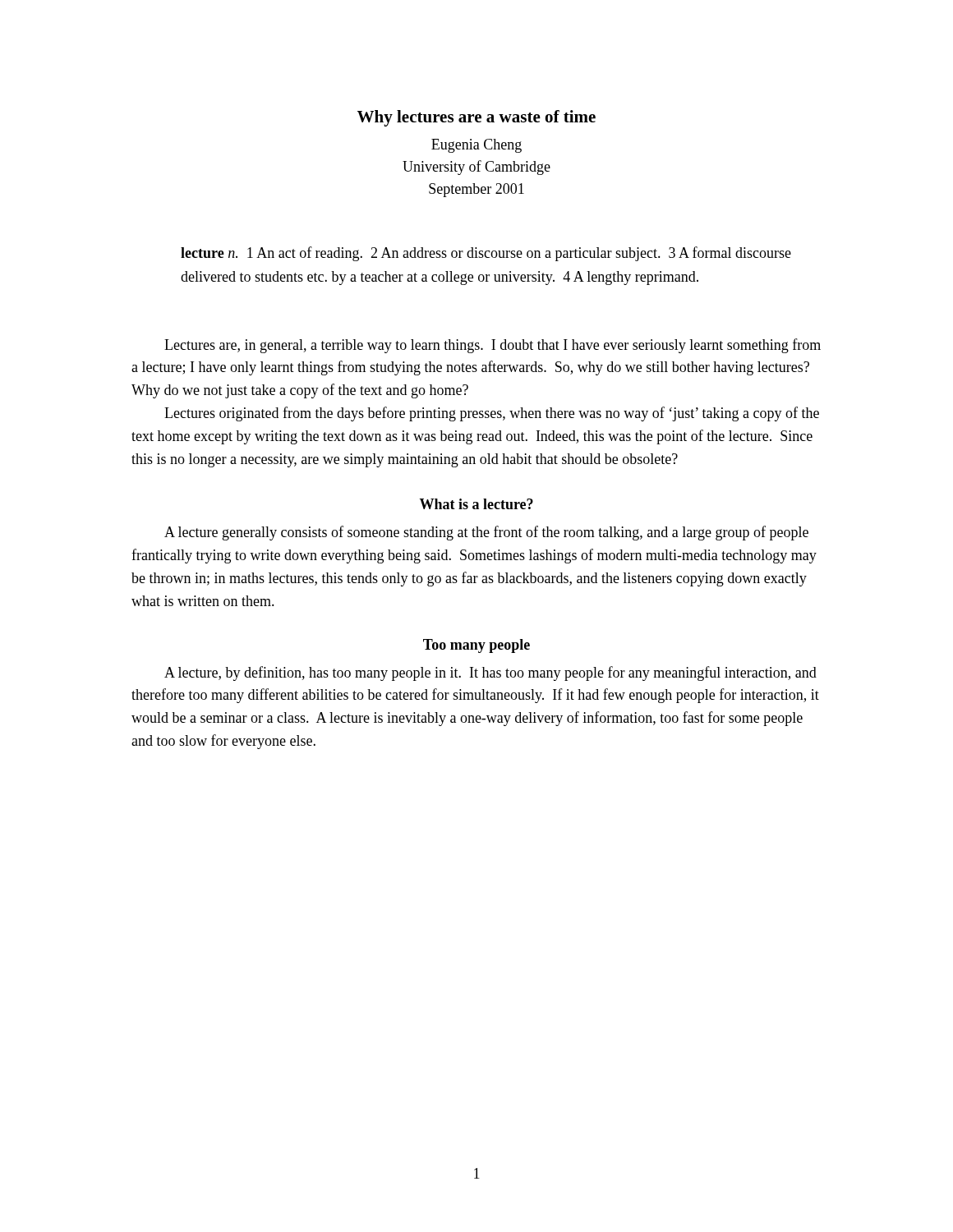Point to the passage starting "What is a"
The image size is (953, 1232).
476,504
